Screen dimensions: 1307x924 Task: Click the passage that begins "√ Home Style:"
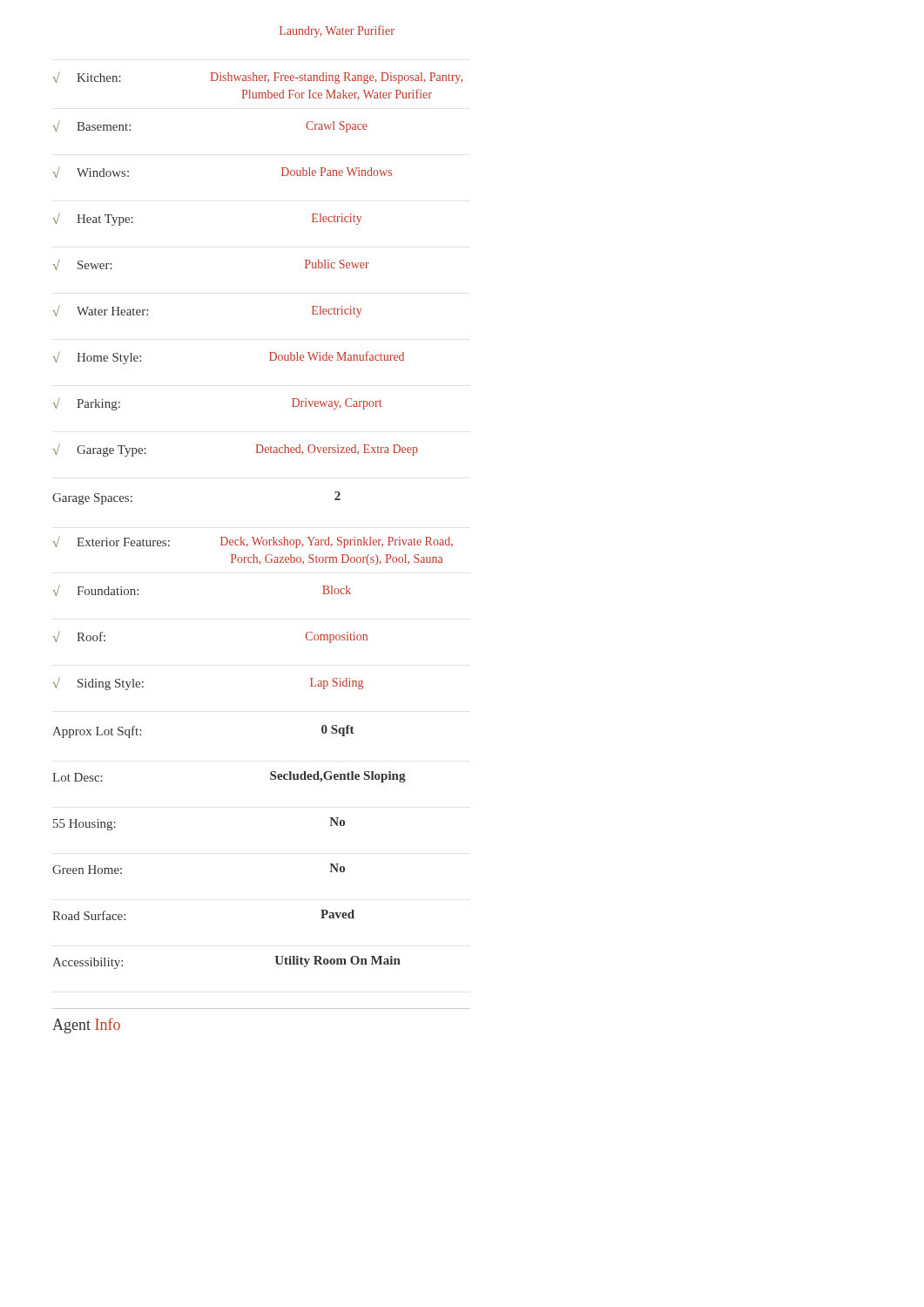[261, 357]
